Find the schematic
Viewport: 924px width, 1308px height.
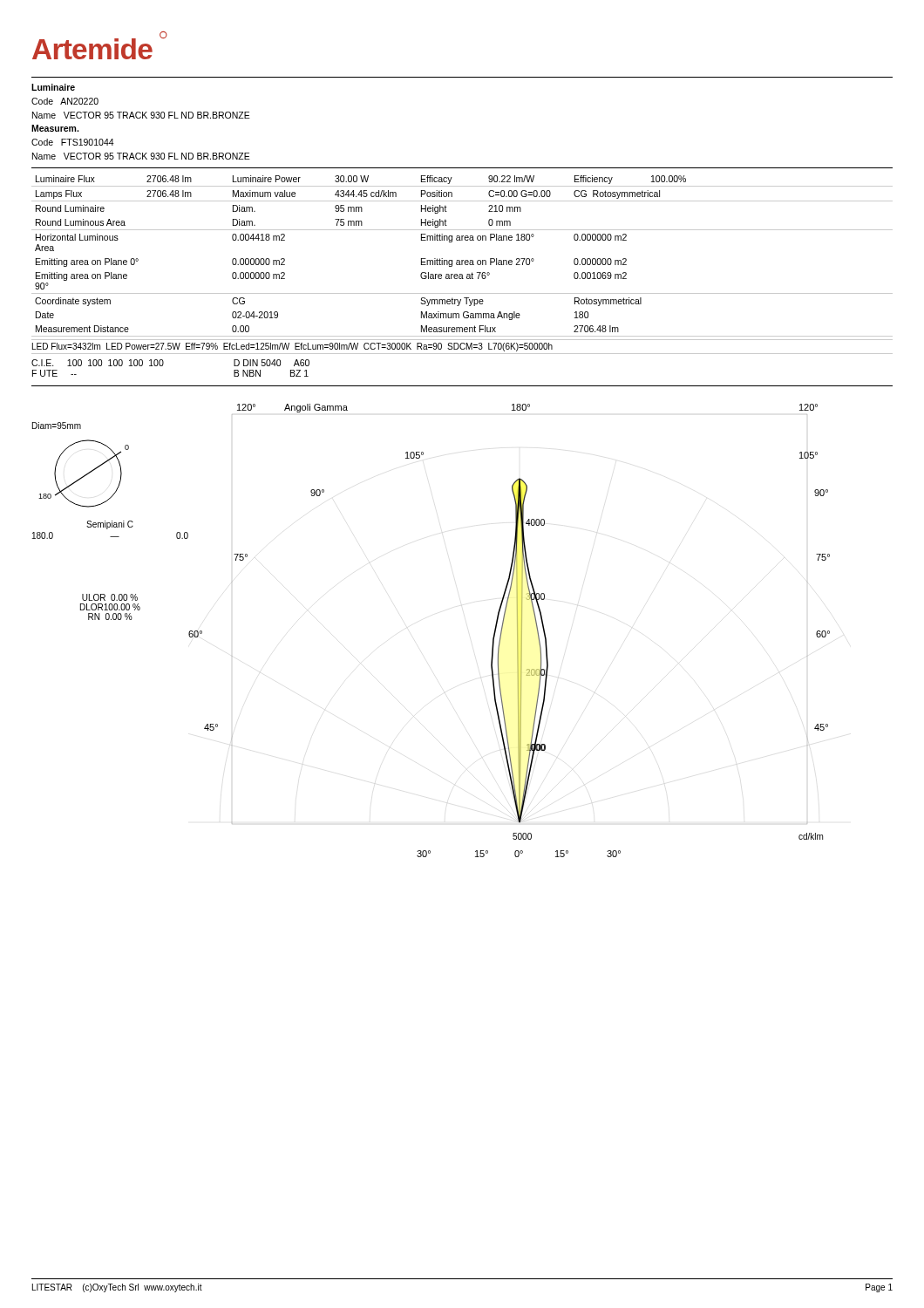(110, 474)
